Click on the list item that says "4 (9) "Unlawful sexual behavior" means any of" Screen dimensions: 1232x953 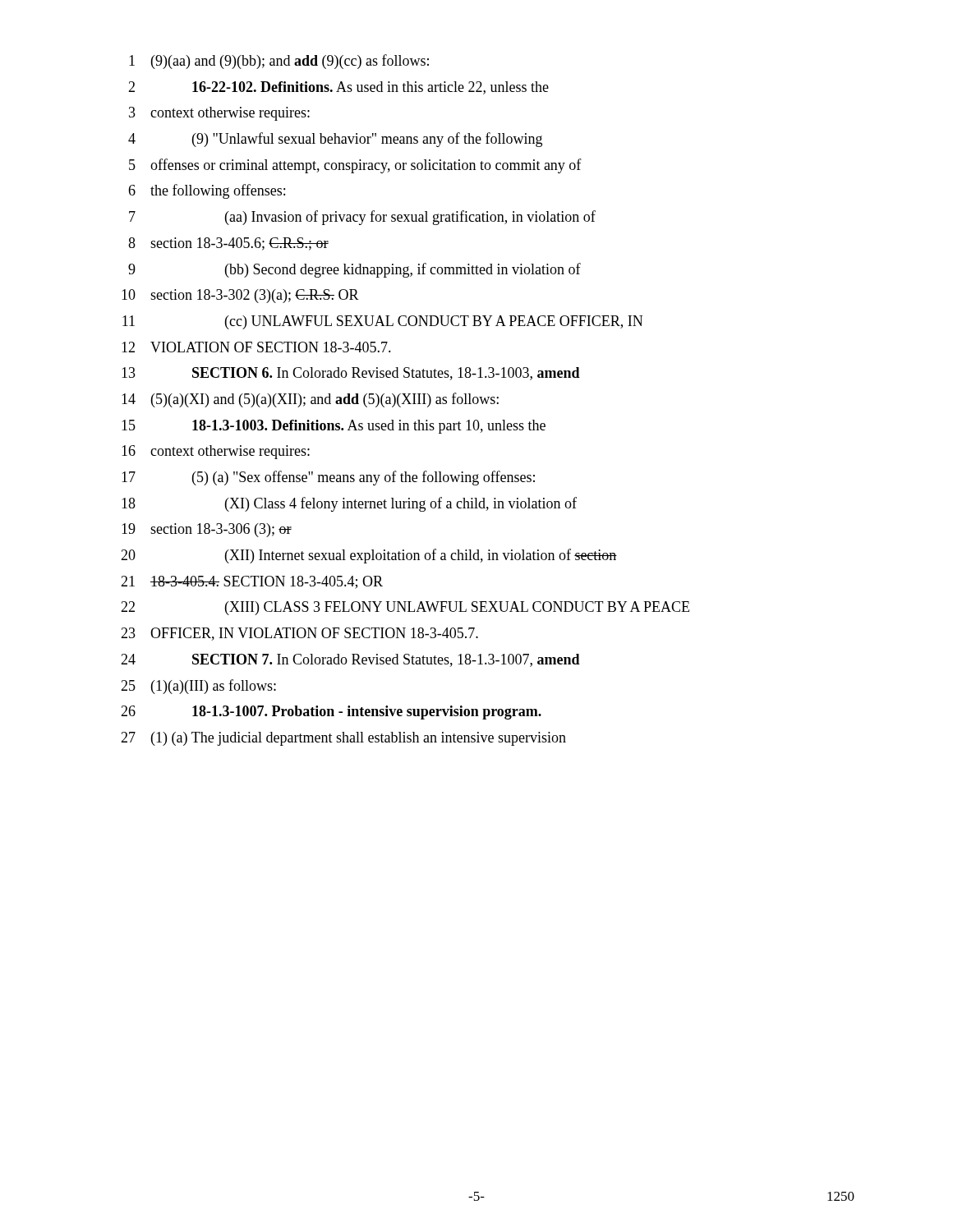click(476, 140)
